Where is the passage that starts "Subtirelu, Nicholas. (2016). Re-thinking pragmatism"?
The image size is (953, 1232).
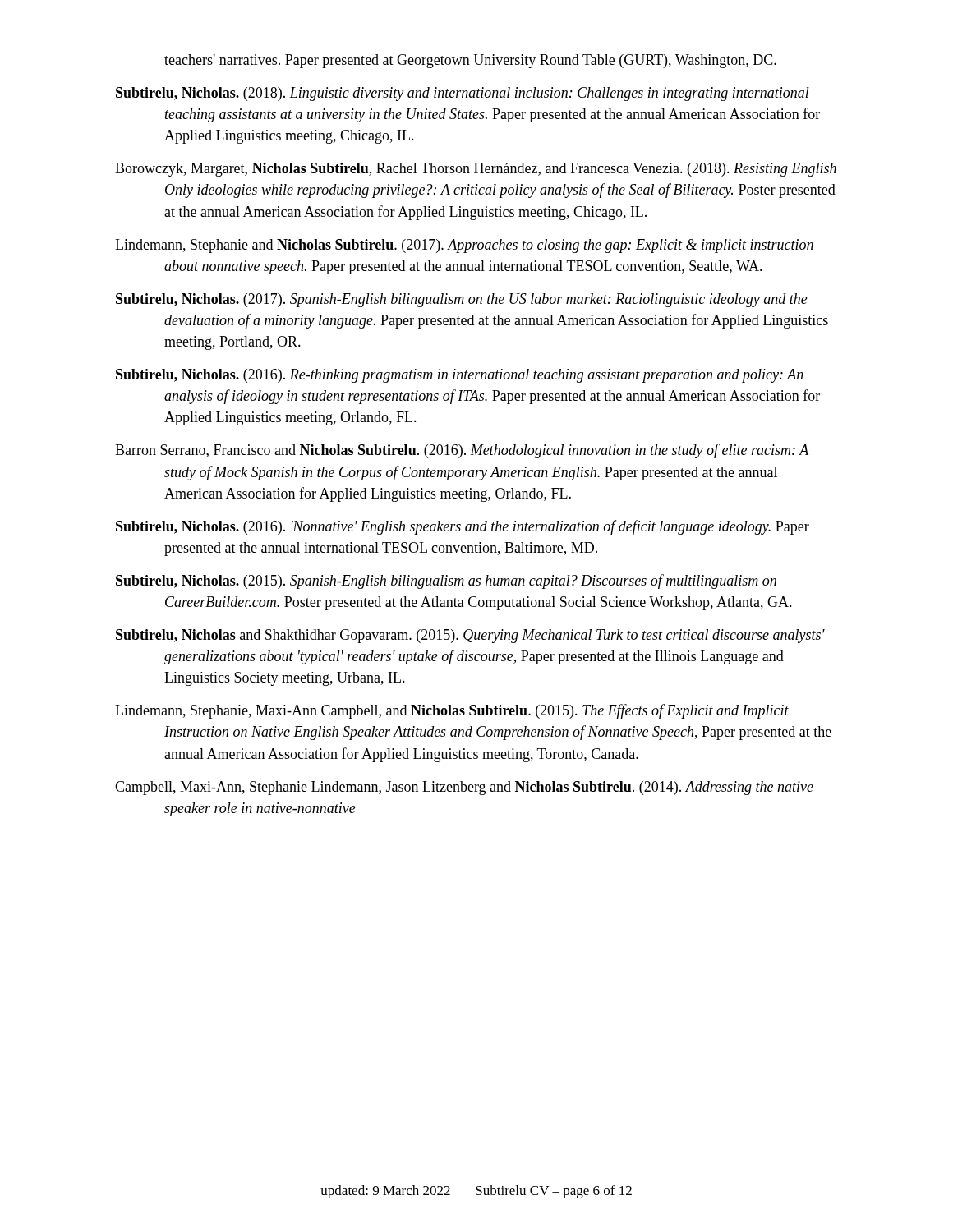468,396
